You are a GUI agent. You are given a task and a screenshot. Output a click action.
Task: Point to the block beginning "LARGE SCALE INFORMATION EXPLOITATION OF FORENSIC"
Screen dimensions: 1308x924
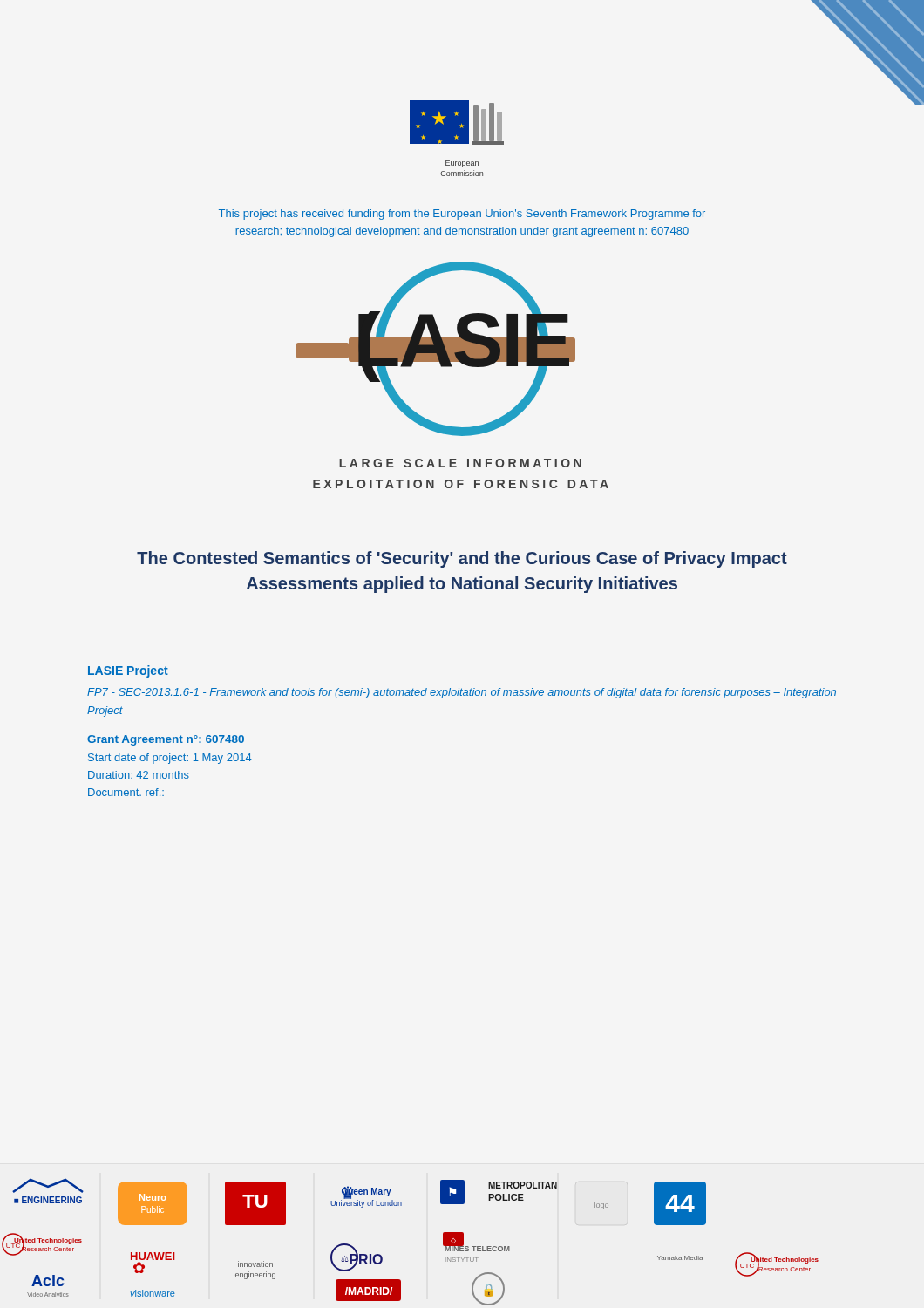point(462,473)
